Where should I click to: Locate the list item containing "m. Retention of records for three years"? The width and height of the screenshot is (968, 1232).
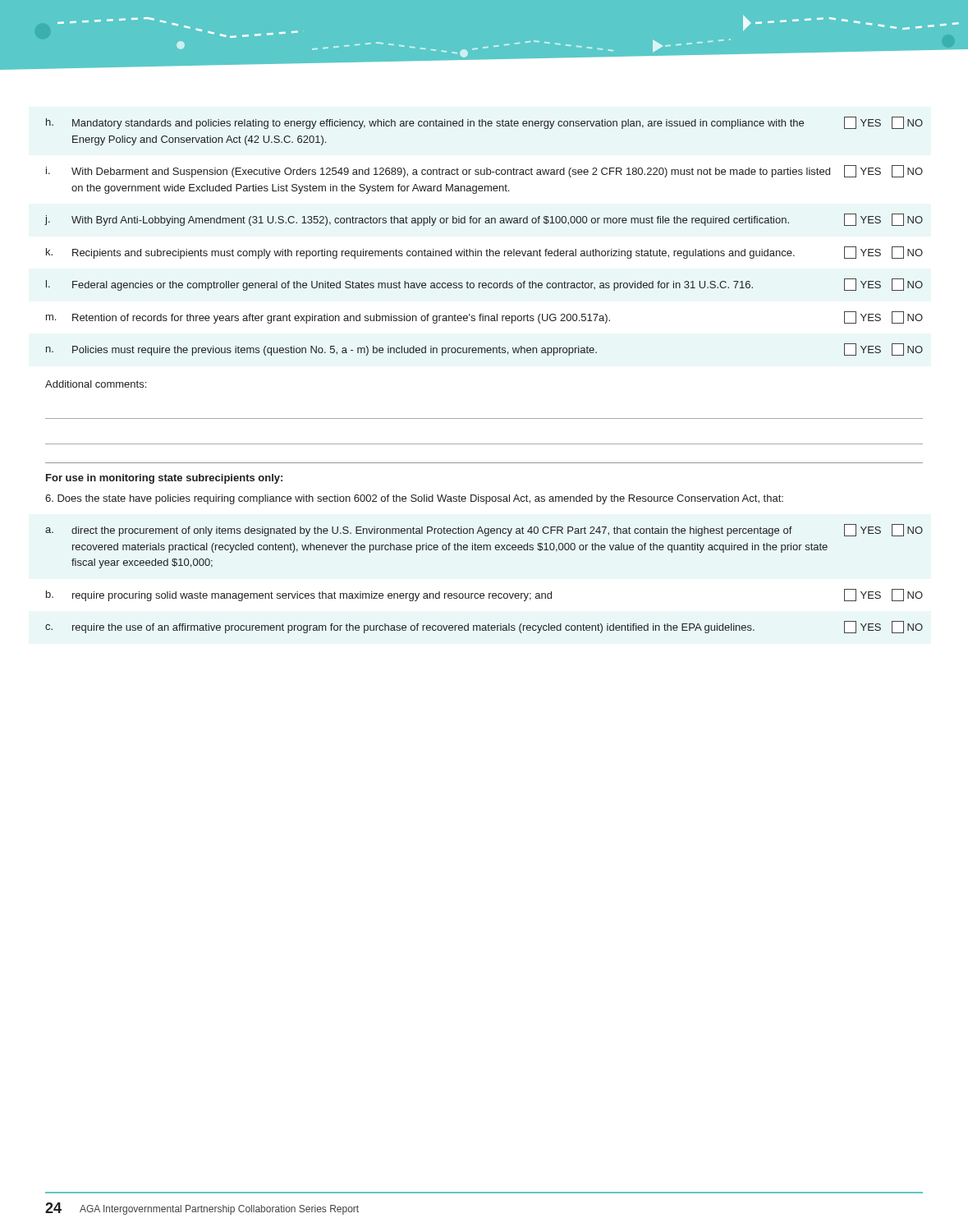(484, 317)
